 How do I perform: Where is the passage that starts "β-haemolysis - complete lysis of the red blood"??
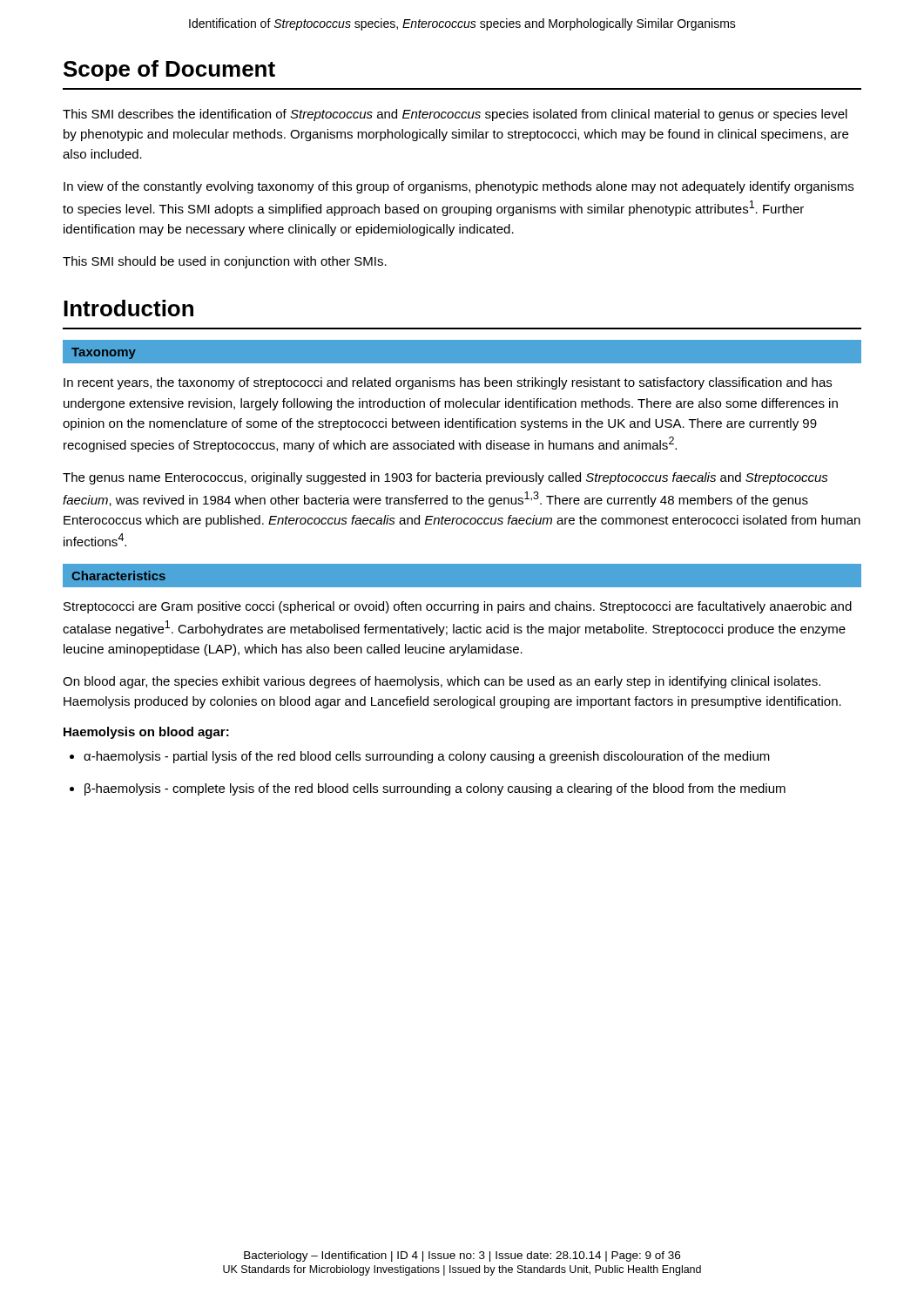(435, 788)
